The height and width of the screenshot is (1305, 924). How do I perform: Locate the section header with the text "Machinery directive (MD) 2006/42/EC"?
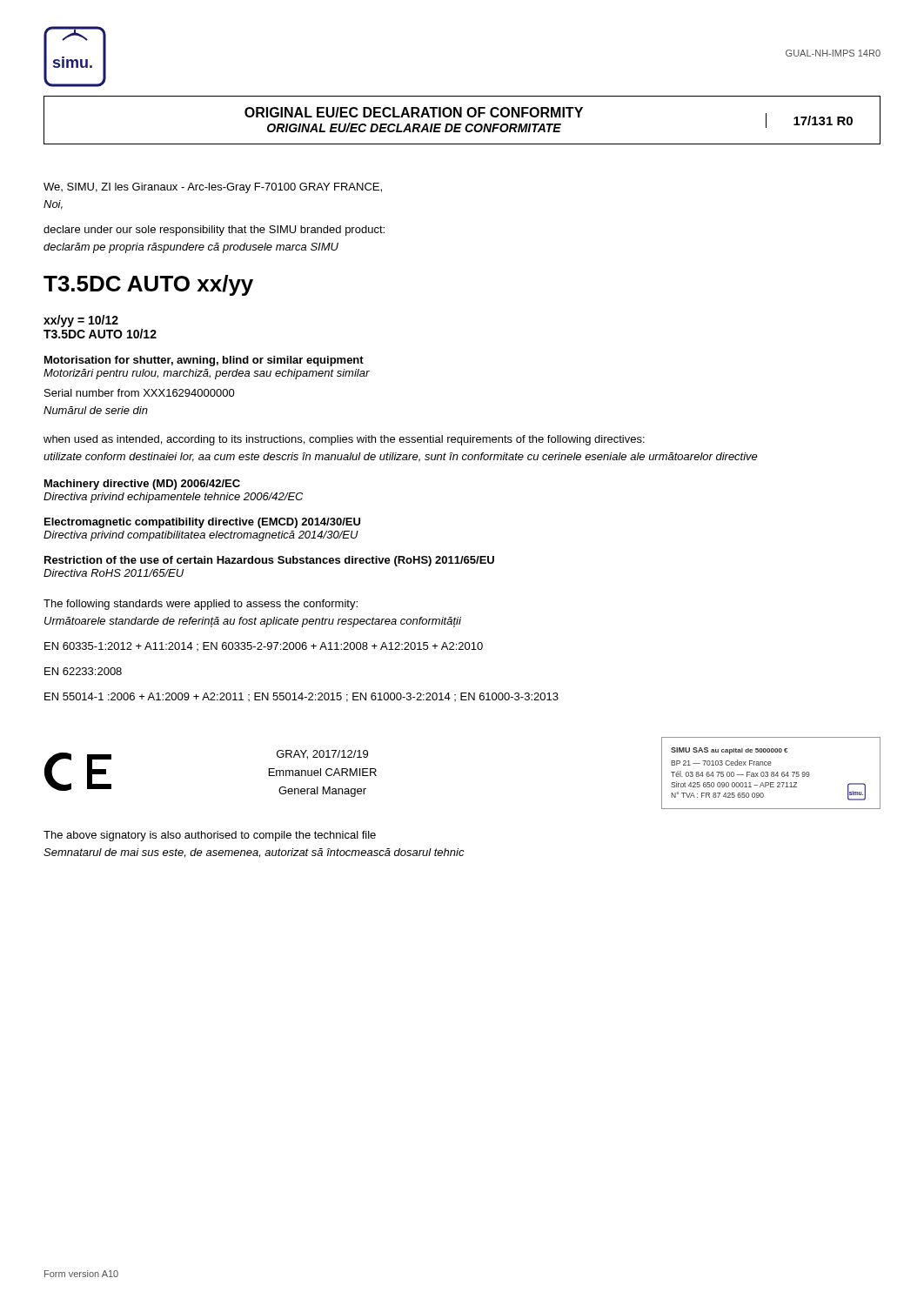pyautogui.click(x=142, y=483)
